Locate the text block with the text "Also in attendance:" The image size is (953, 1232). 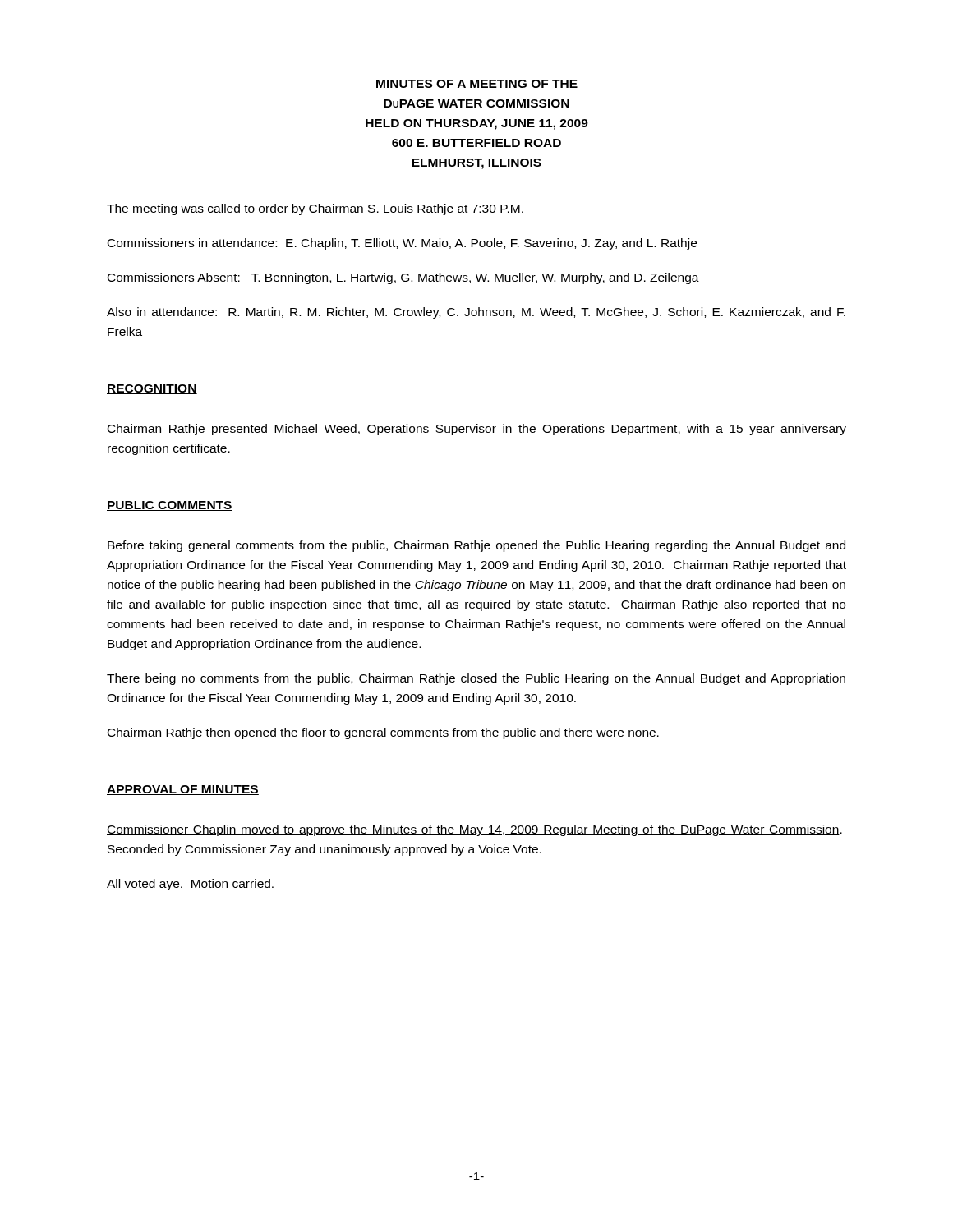pyautogui.click(x=476, y=322)
